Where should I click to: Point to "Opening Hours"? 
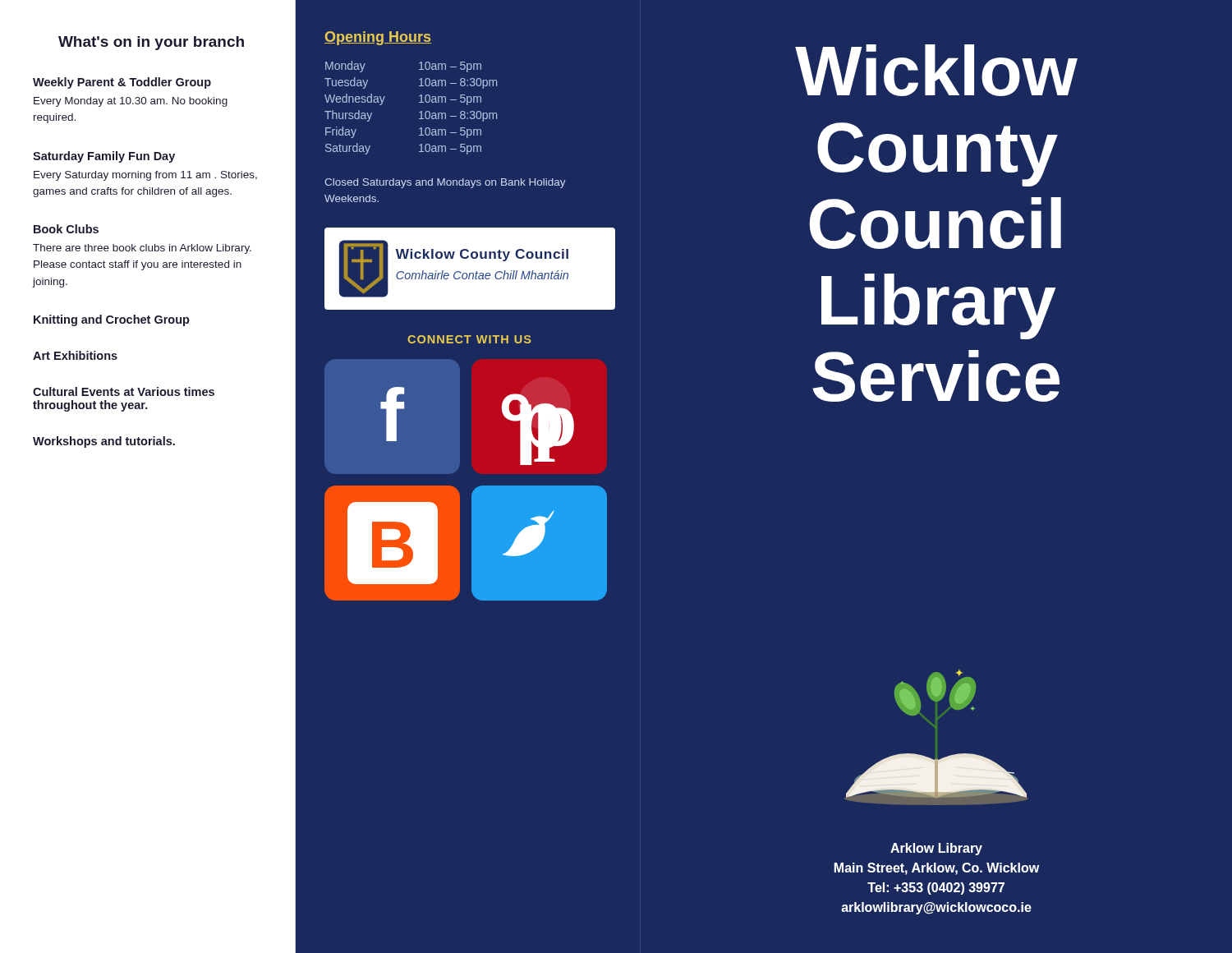tap(378, 37)
